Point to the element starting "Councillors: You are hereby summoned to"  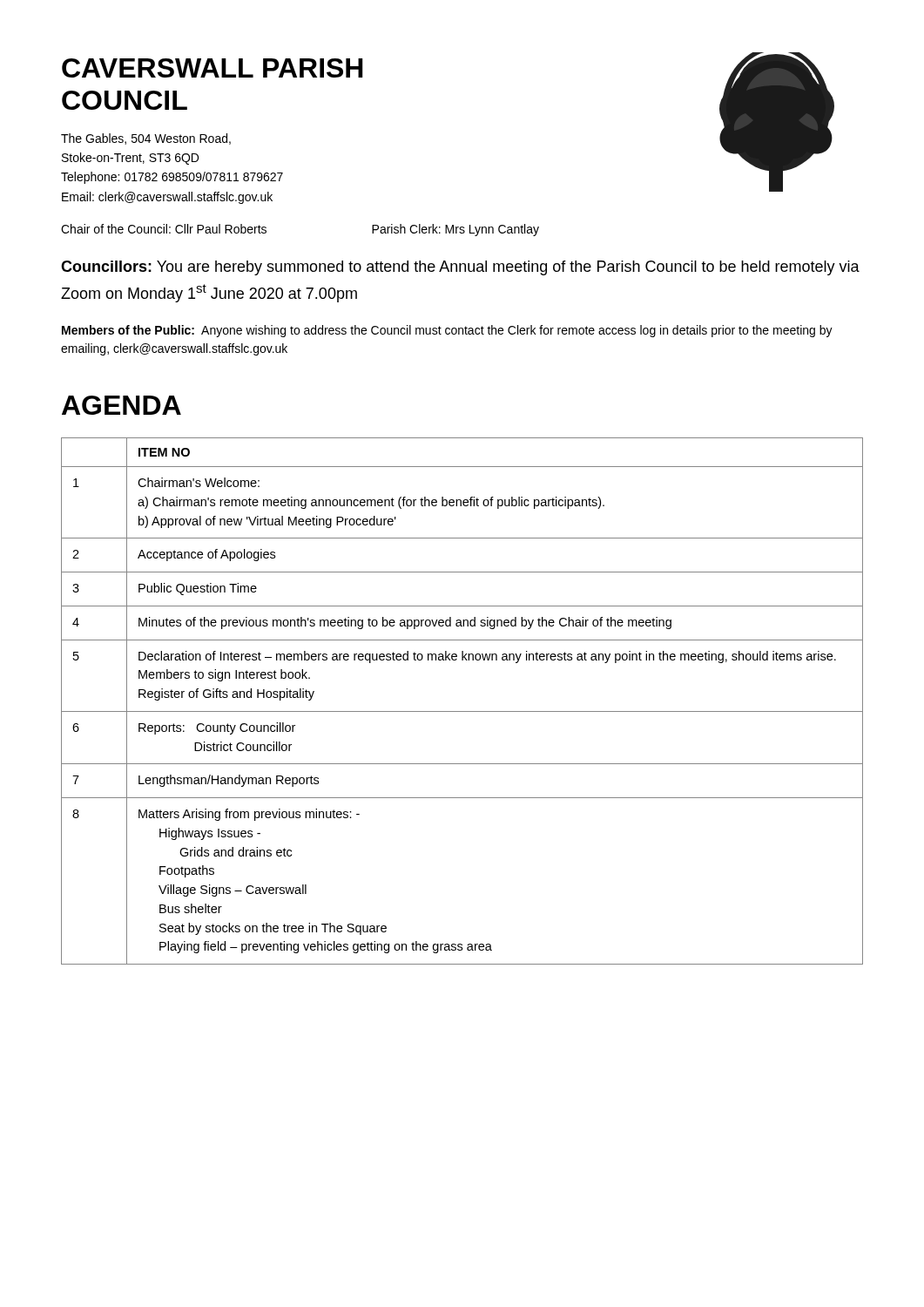460,280
